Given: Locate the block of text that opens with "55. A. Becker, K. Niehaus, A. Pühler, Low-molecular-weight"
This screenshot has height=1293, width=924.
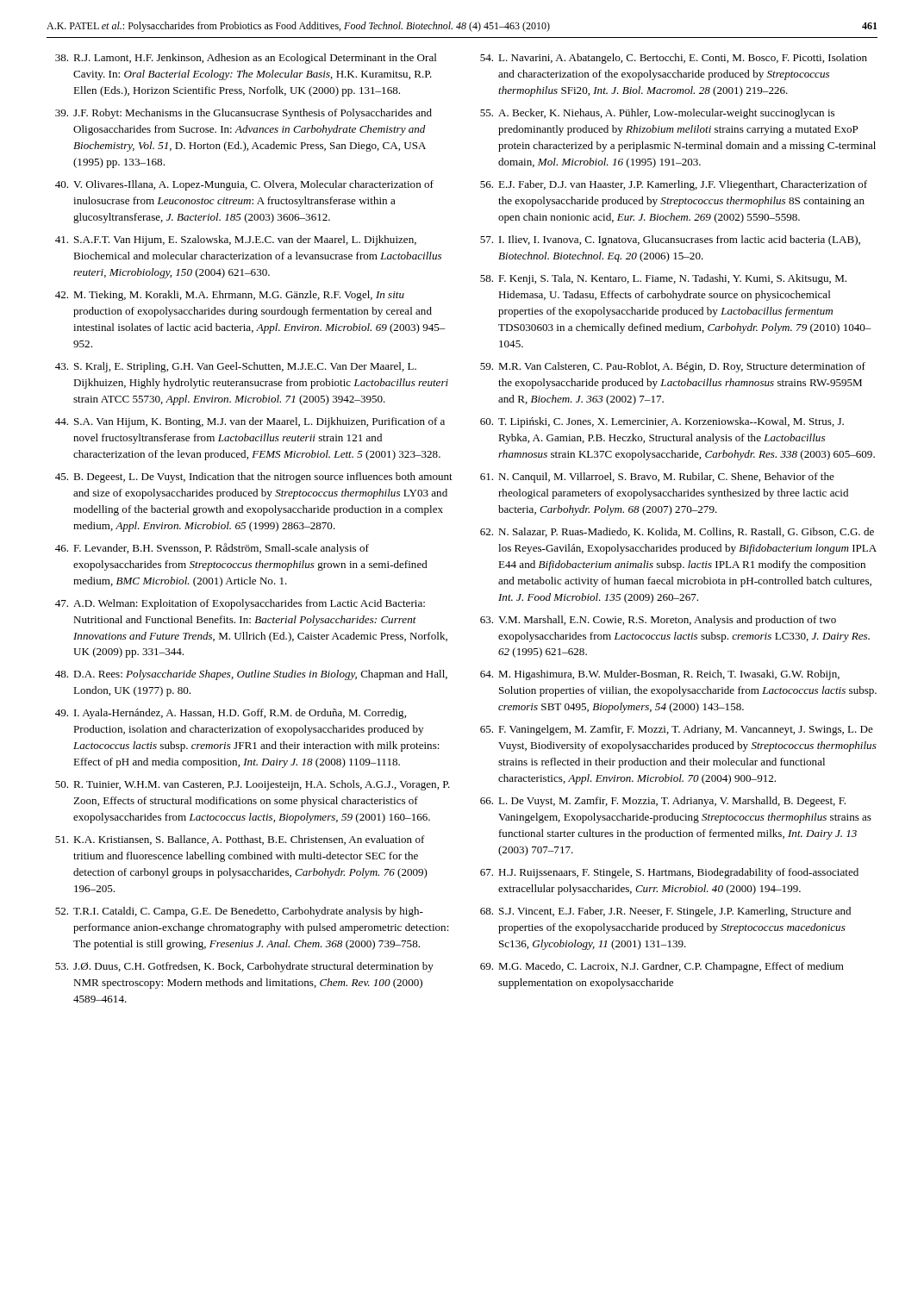Looking at the screenshot, I should pos(674,138).
